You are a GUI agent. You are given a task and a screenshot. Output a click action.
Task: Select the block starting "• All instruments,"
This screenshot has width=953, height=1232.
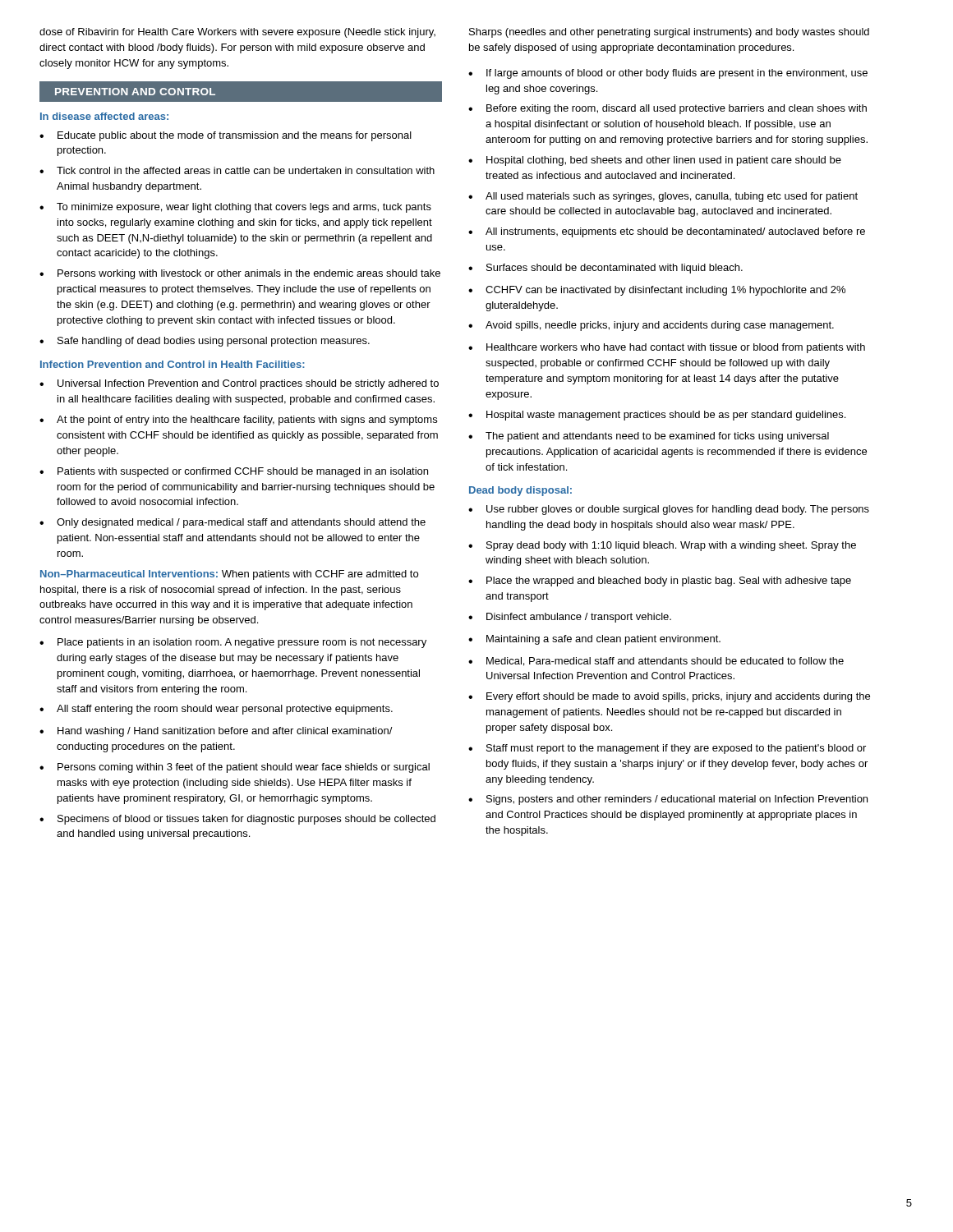[x=670, y=240]
